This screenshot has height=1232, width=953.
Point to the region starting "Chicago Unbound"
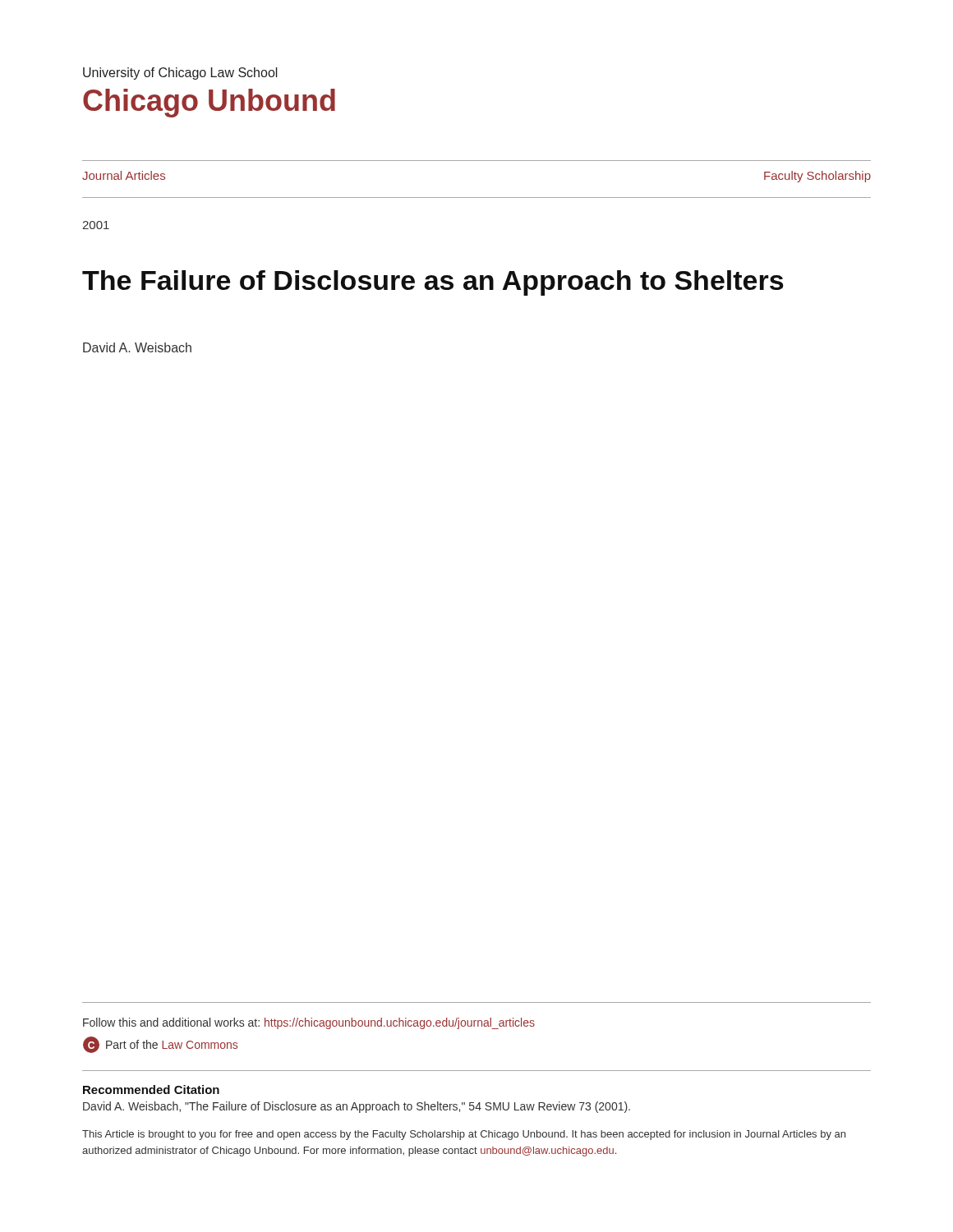[x=209, y=103]
